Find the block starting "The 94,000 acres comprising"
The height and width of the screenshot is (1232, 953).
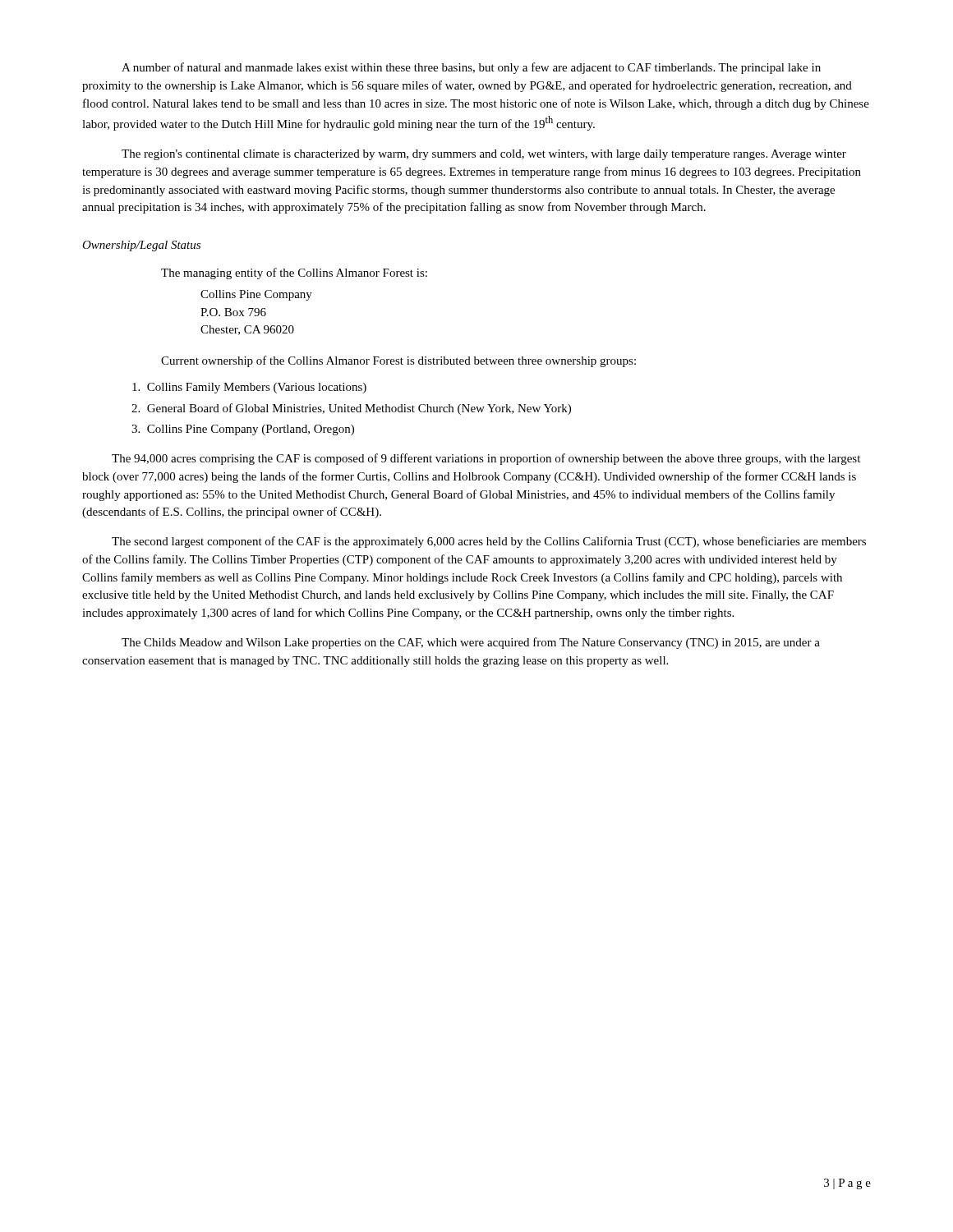[x=471, y=485]
